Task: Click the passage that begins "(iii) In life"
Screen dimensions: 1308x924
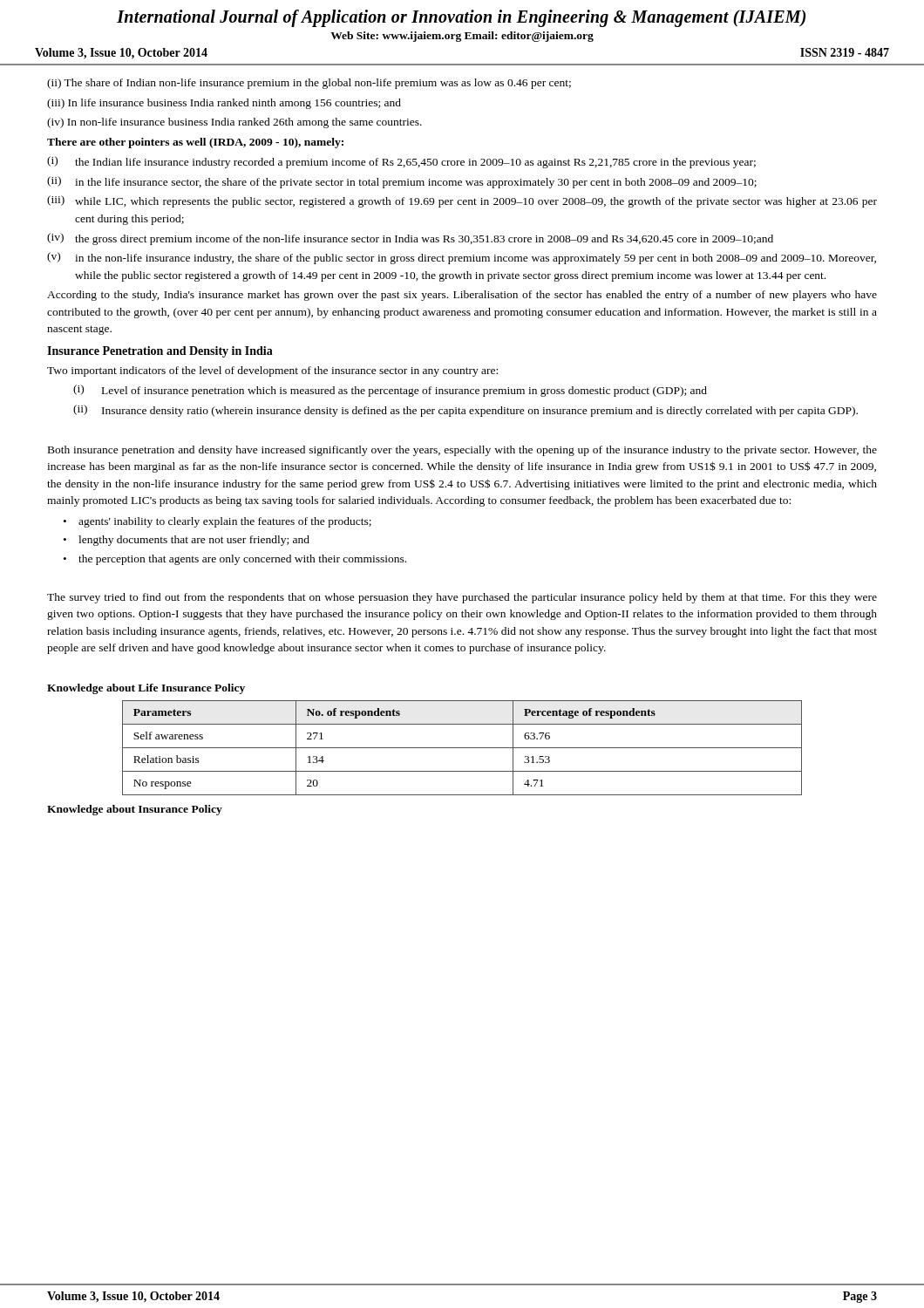Action: coord(224,102)
